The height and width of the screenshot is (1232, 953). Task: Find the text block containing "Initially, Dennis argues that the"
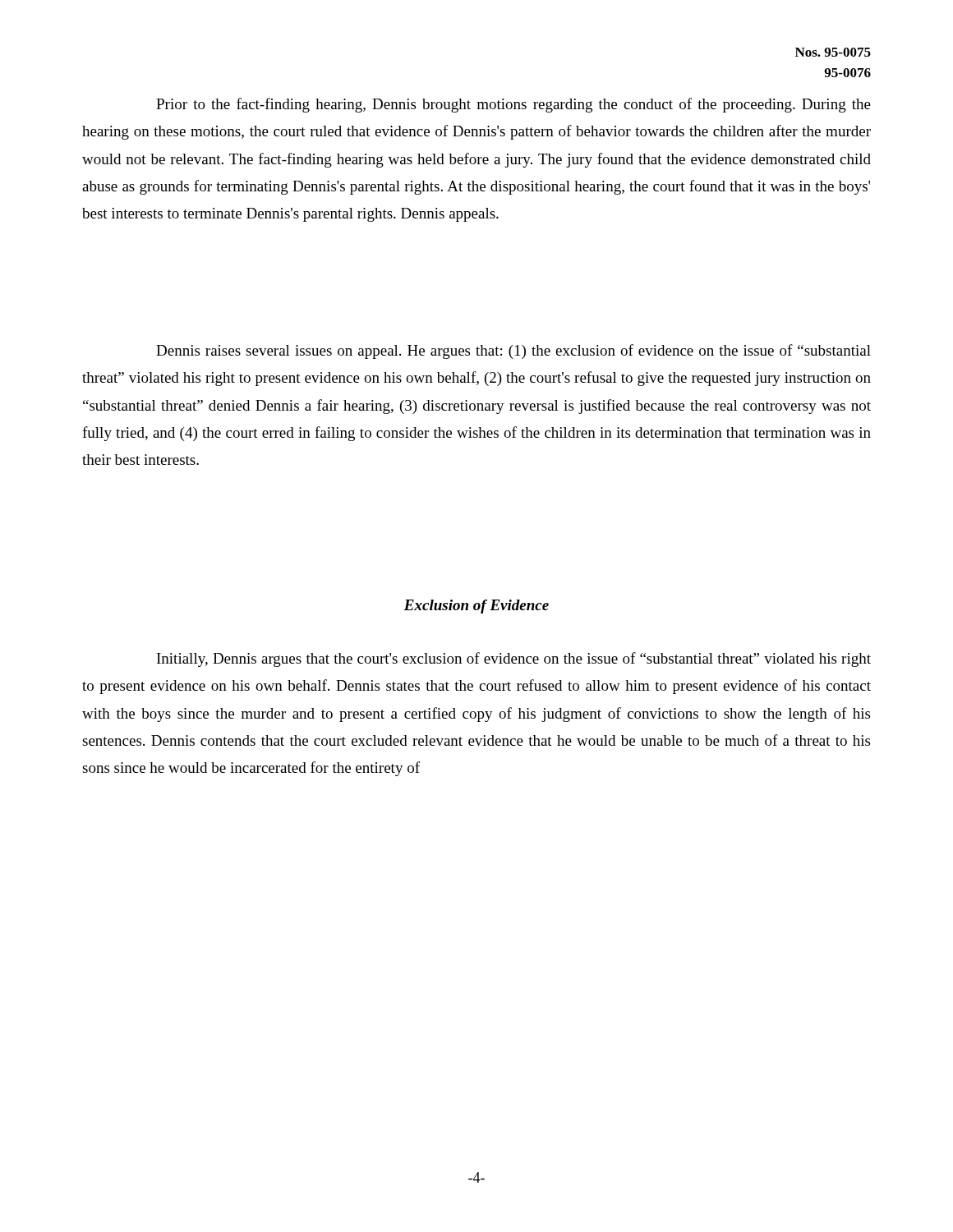476,713
